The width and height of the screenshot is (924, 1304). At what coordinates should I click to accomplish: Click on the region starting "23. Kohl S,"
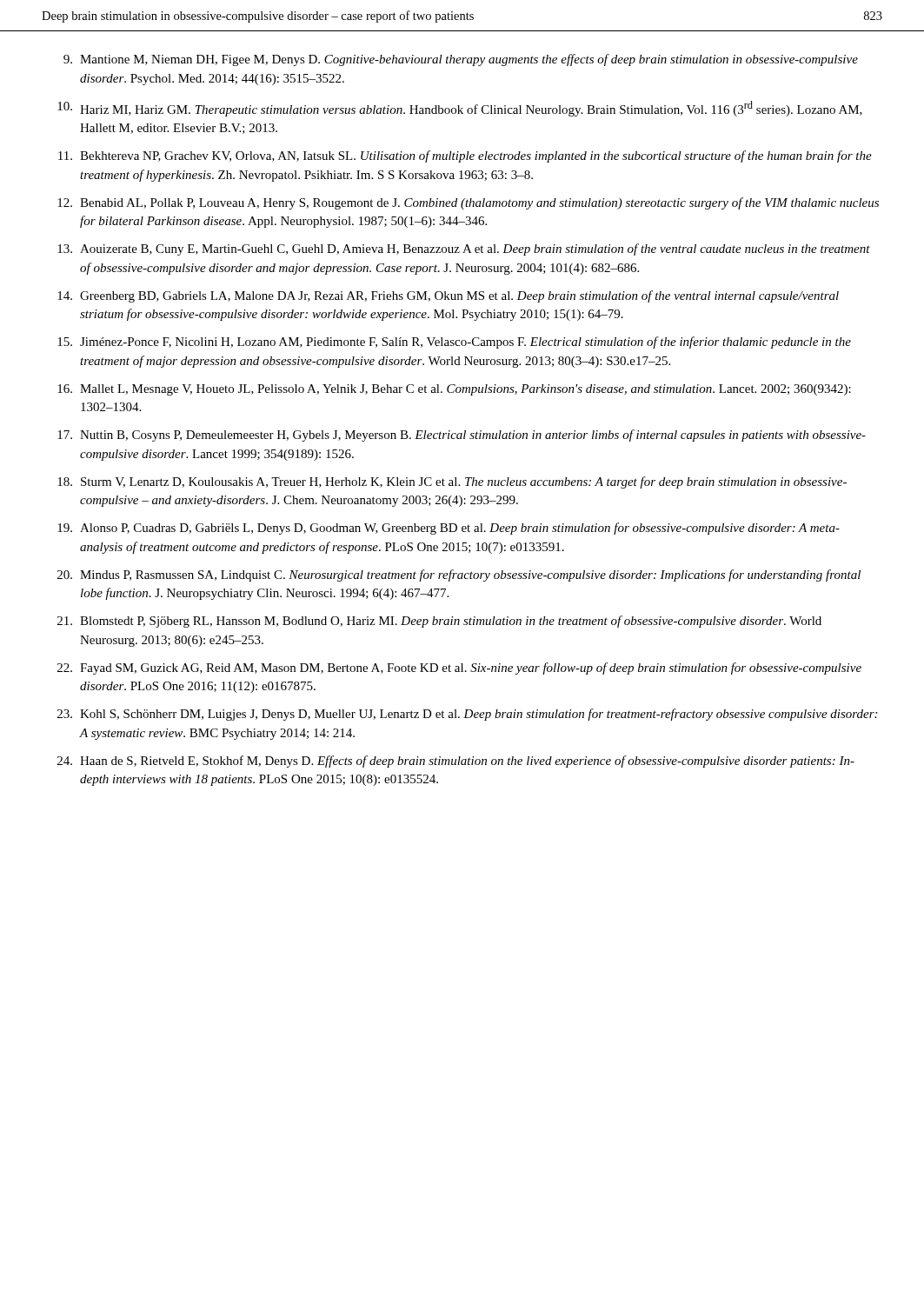pos(462,724)
